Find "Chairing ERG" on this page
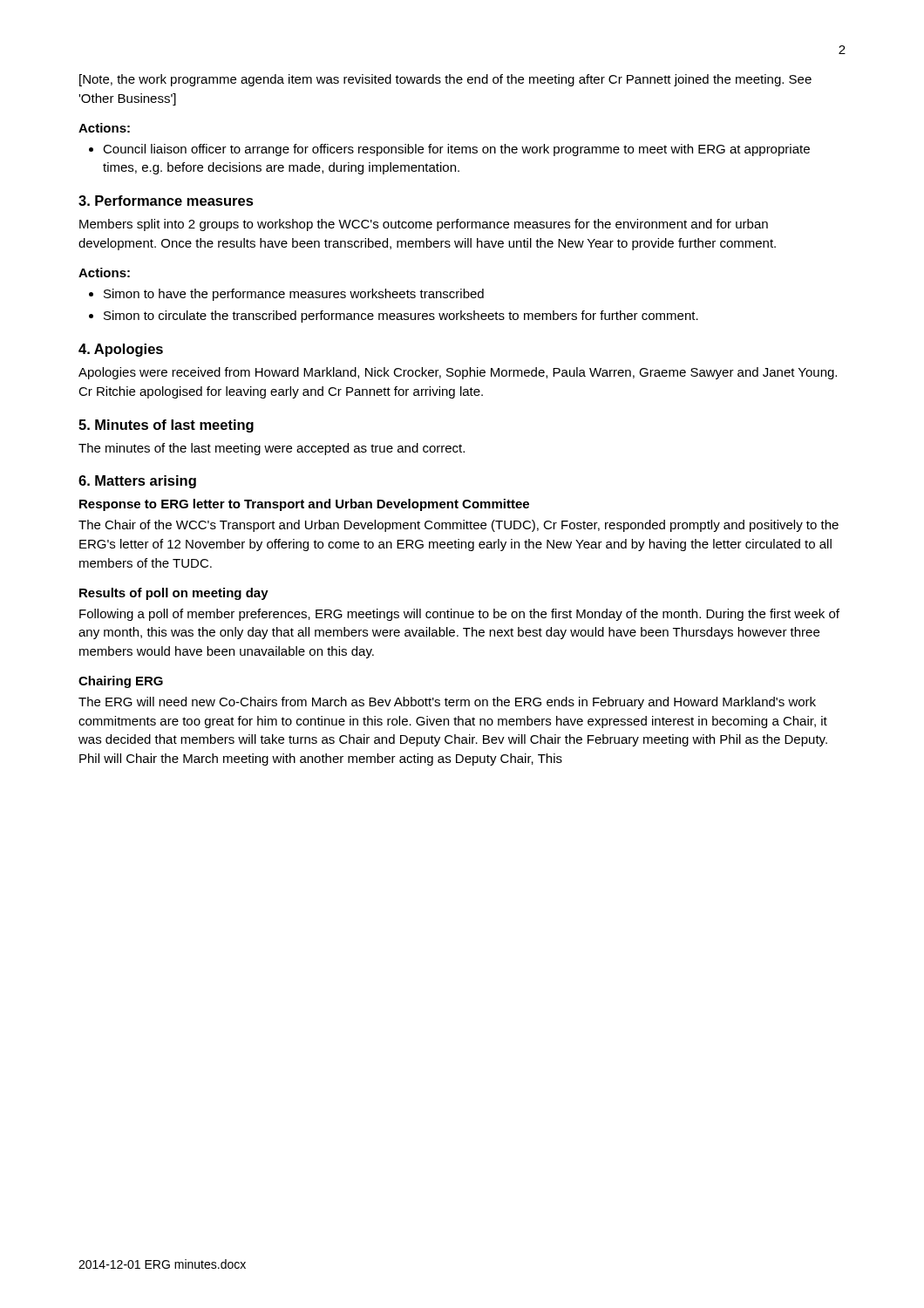The width and height of the screenshot is (924, 1308). (121, 680)
